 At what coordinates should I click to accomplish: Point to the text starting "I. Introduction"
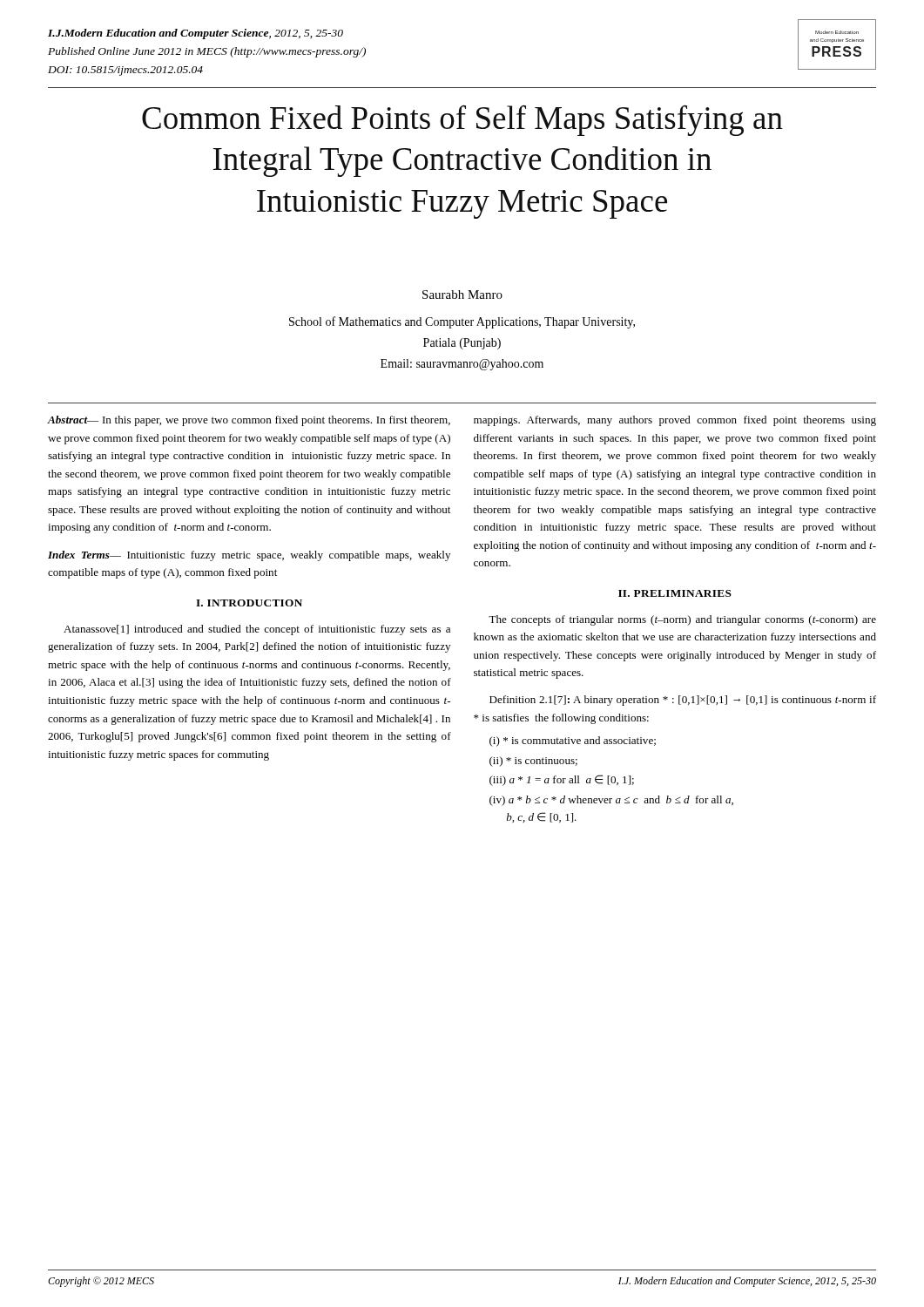click(x=249, y=602)
